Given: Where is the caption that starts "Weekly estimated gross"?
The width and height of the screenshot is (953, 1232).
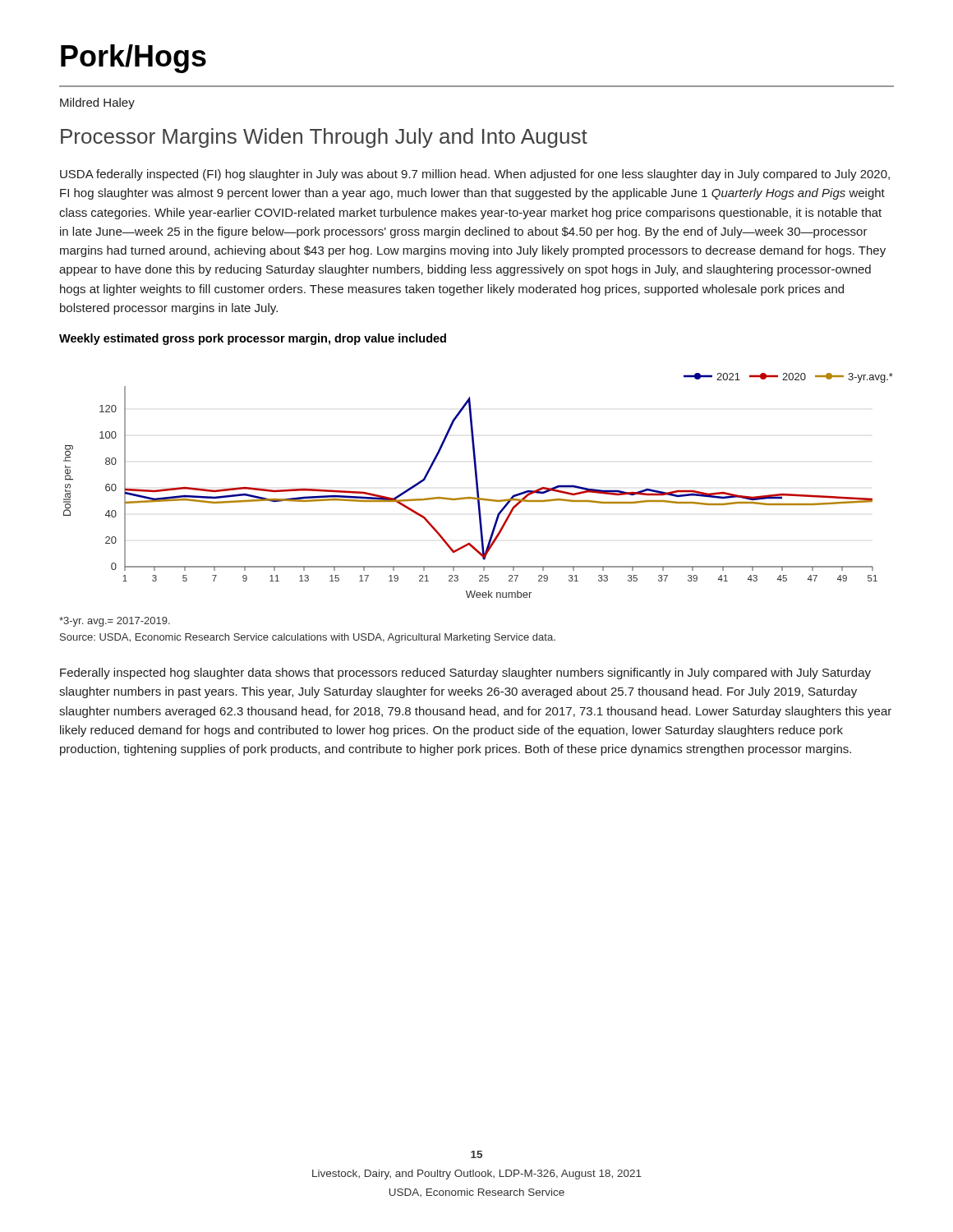Looking at the screenshot, I should (x=253, y=339).
